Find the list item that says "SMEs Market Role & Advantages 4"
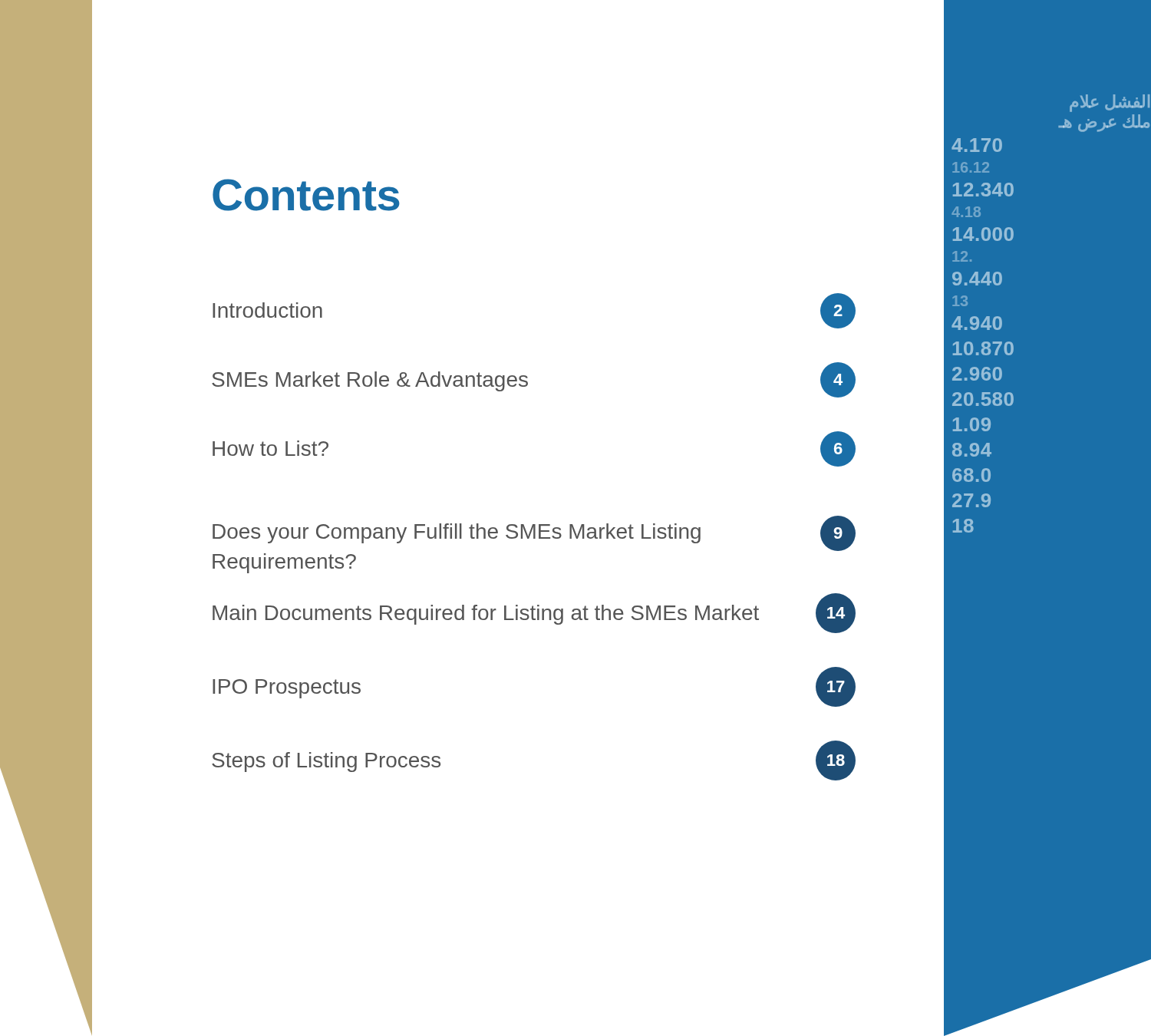This screenshot has width=1151, height=1036. (x=533, y=380)
